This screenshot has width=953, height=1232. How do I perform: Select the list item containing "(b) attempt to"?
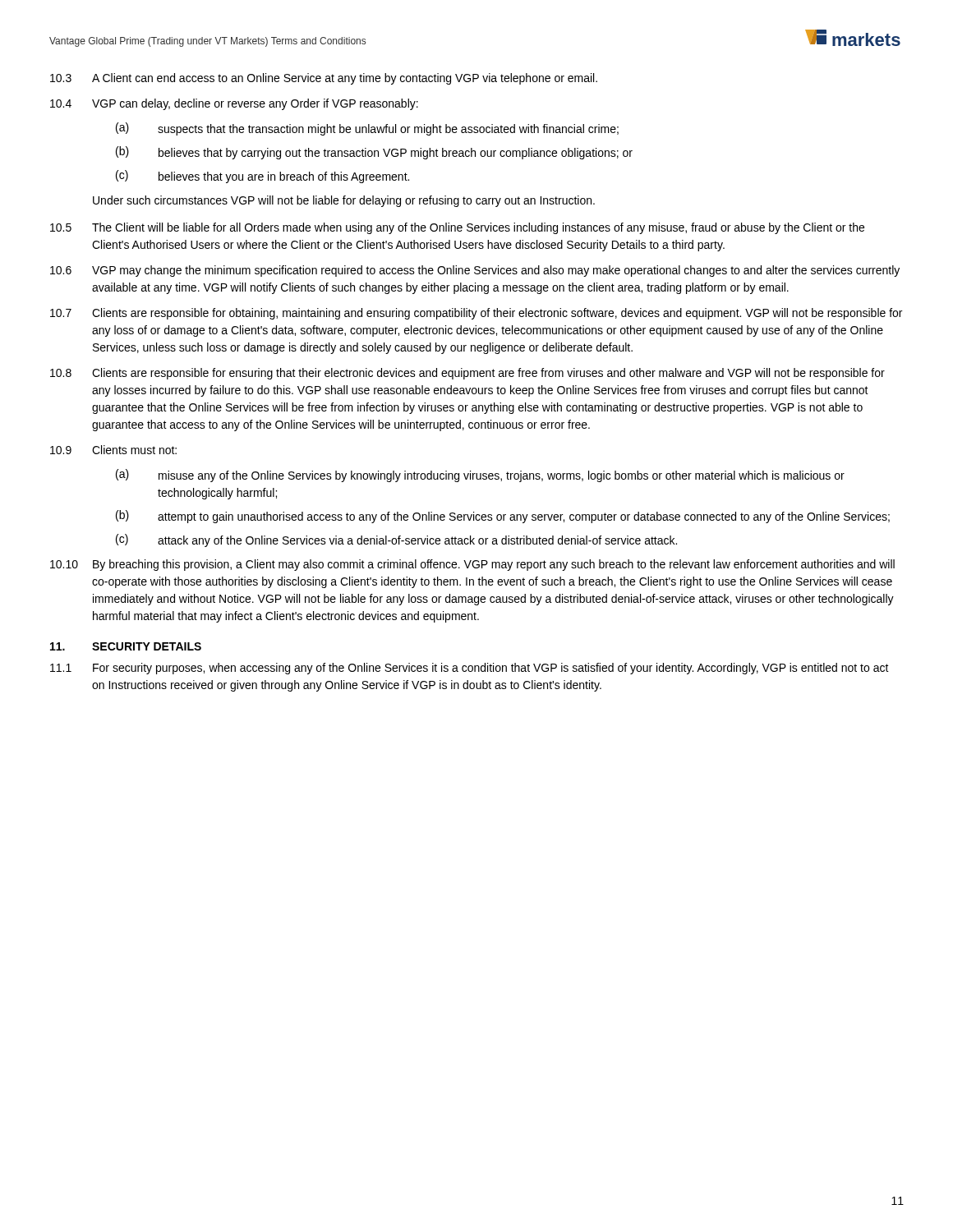(509, 517)
